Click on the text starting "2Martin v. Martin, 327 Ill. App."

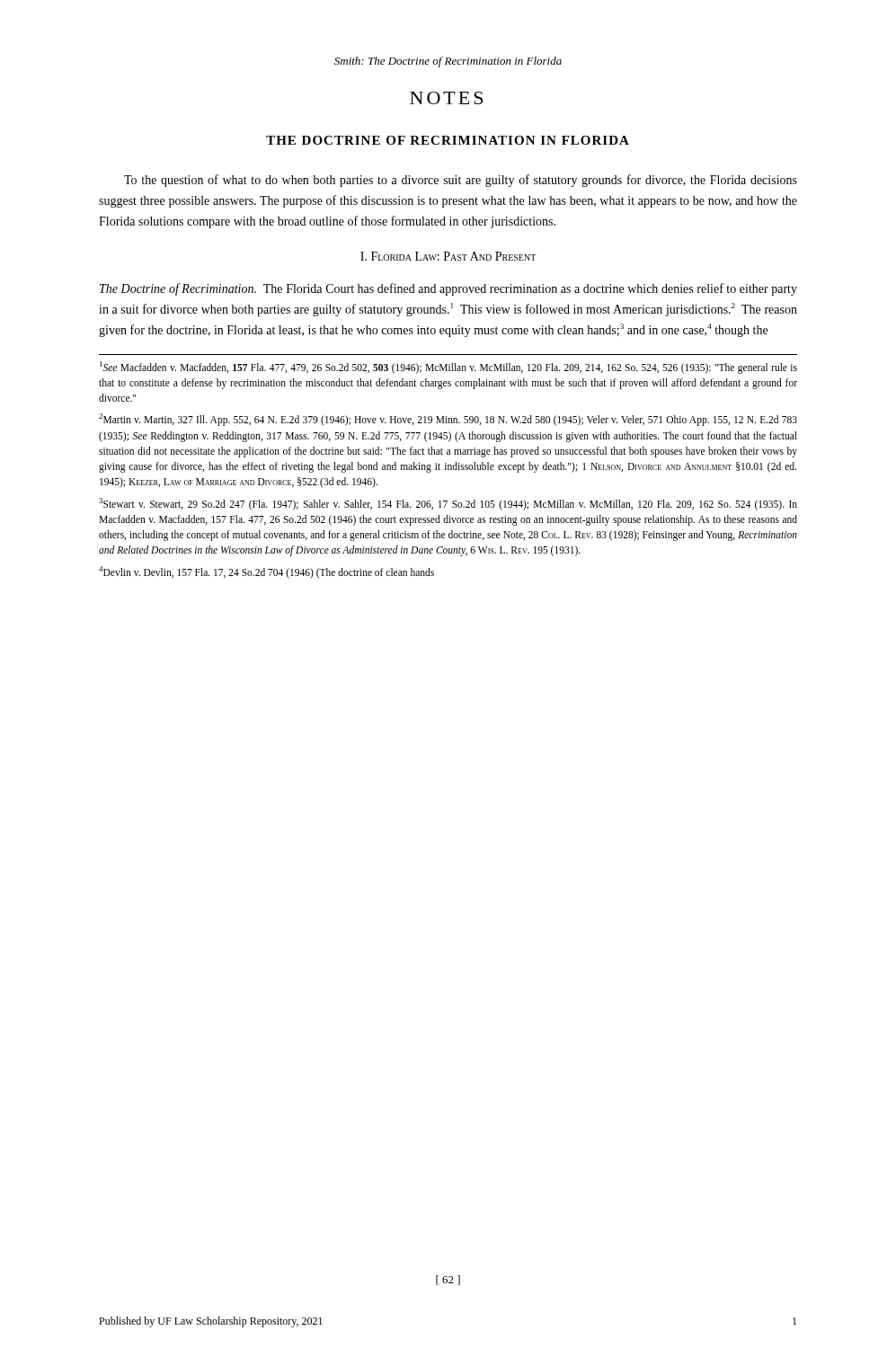[448, 450]
